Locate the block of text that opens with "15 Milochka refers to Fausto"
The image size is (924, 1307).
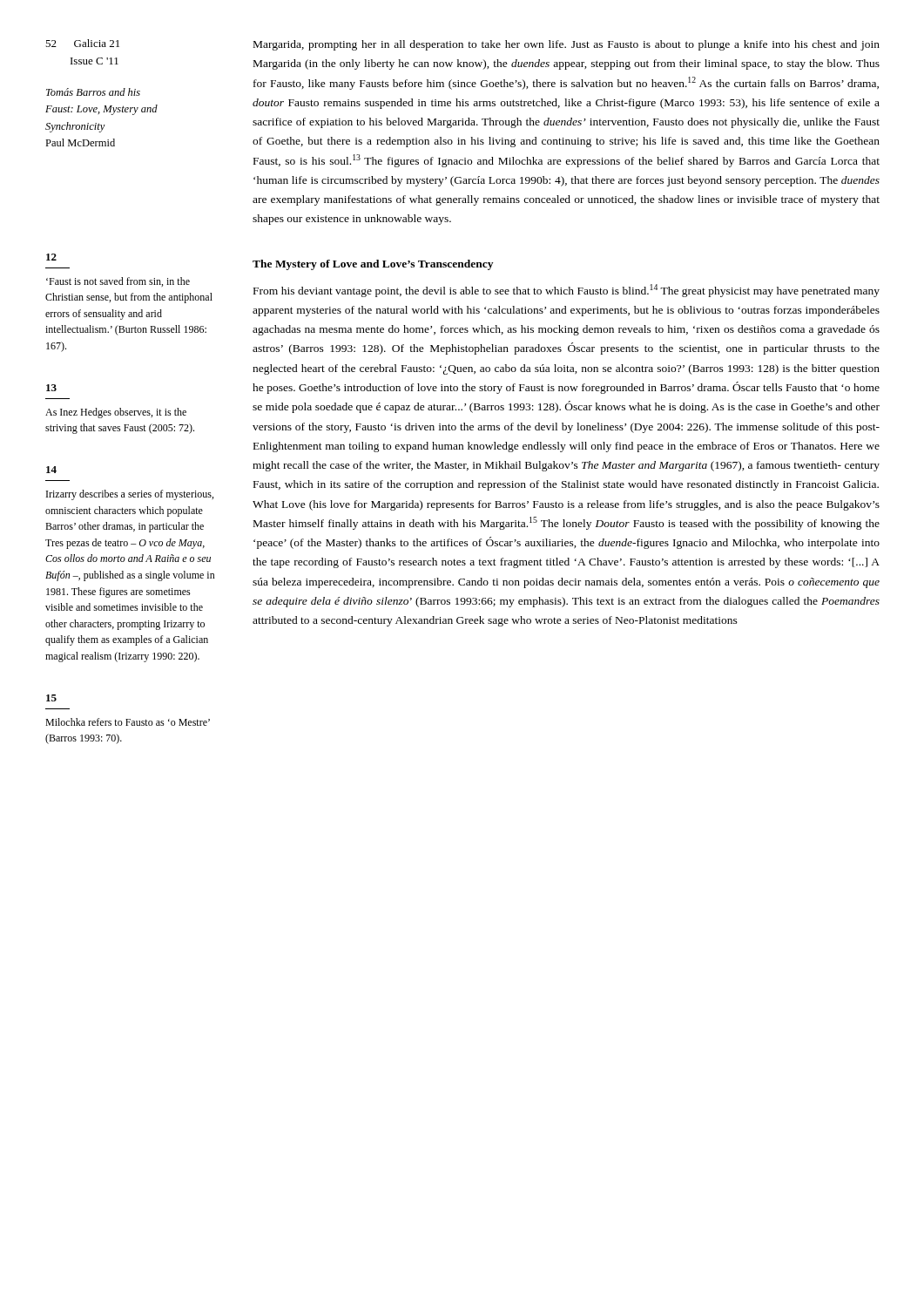[130, 717]
